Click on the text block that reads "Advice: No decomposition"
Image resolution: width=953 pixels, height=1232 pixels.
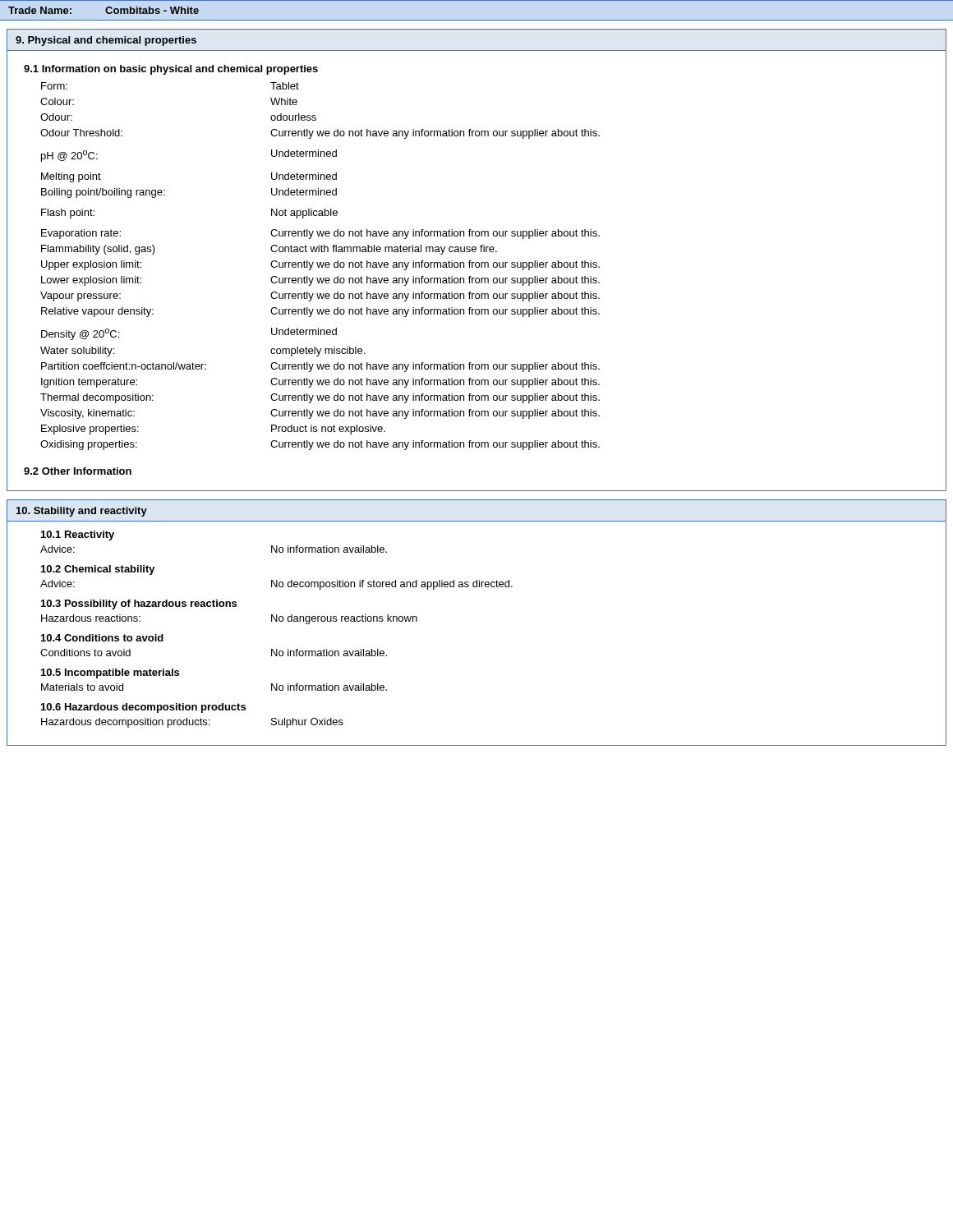[x=476, y=583]
